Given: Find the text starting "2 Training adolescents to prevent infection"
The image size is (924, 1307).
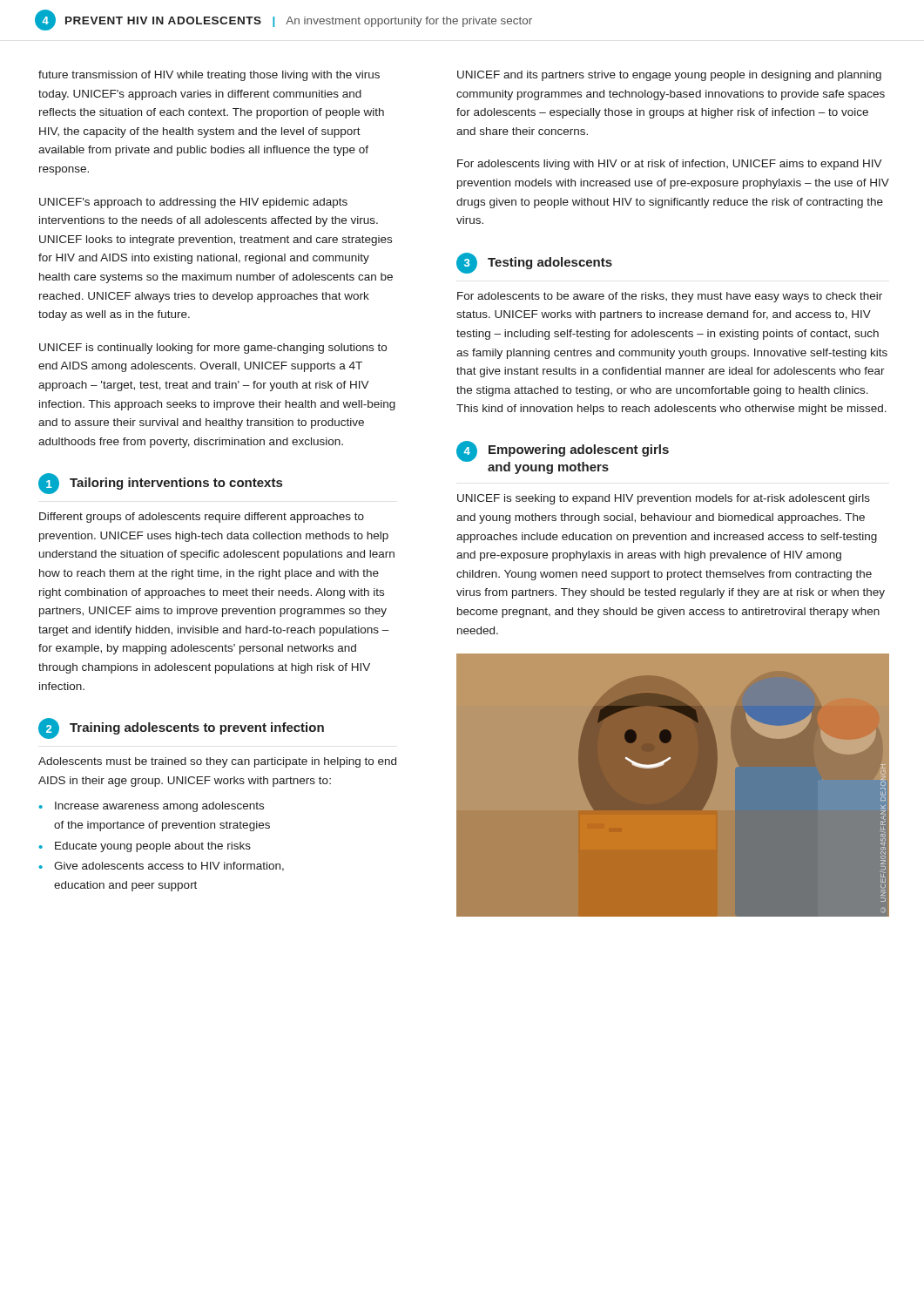Looking at the screenshot, I should click(181, 729).
